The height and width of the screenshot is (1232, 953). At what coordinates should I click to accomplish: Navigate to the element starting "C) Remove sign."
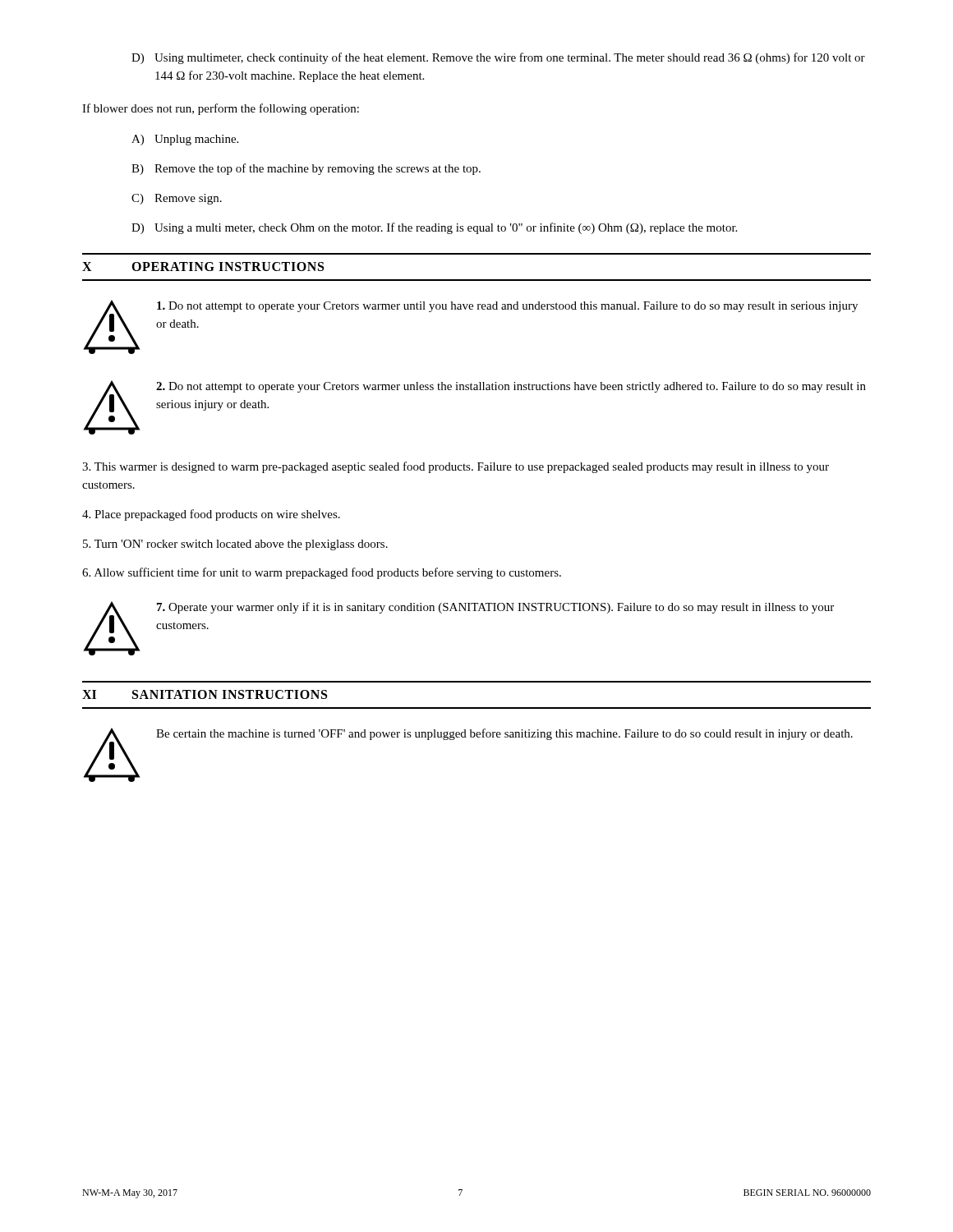[177, 199]
